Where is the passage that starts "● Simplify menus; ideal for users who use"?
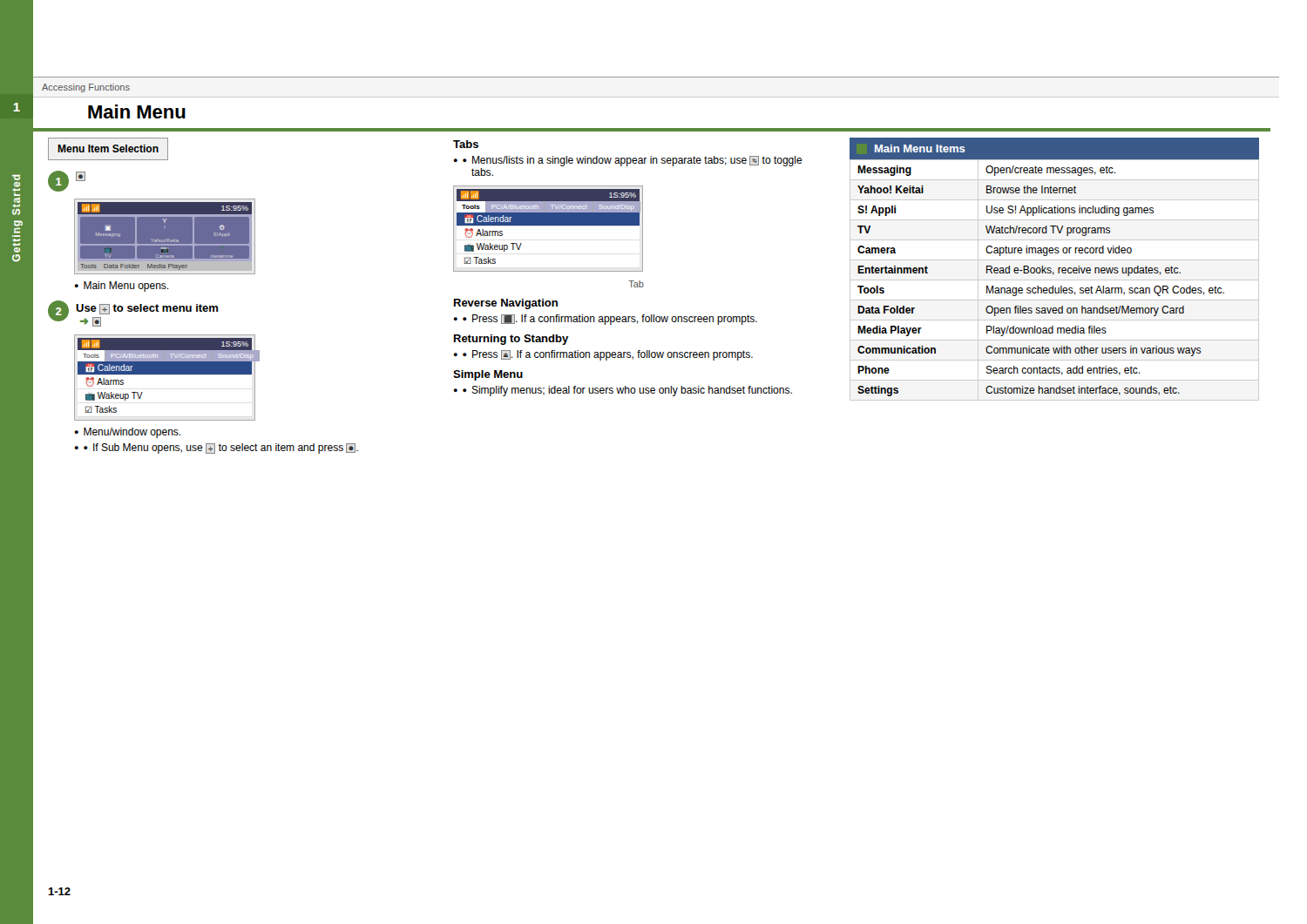The image size is (1307, 924). [627, 390]
